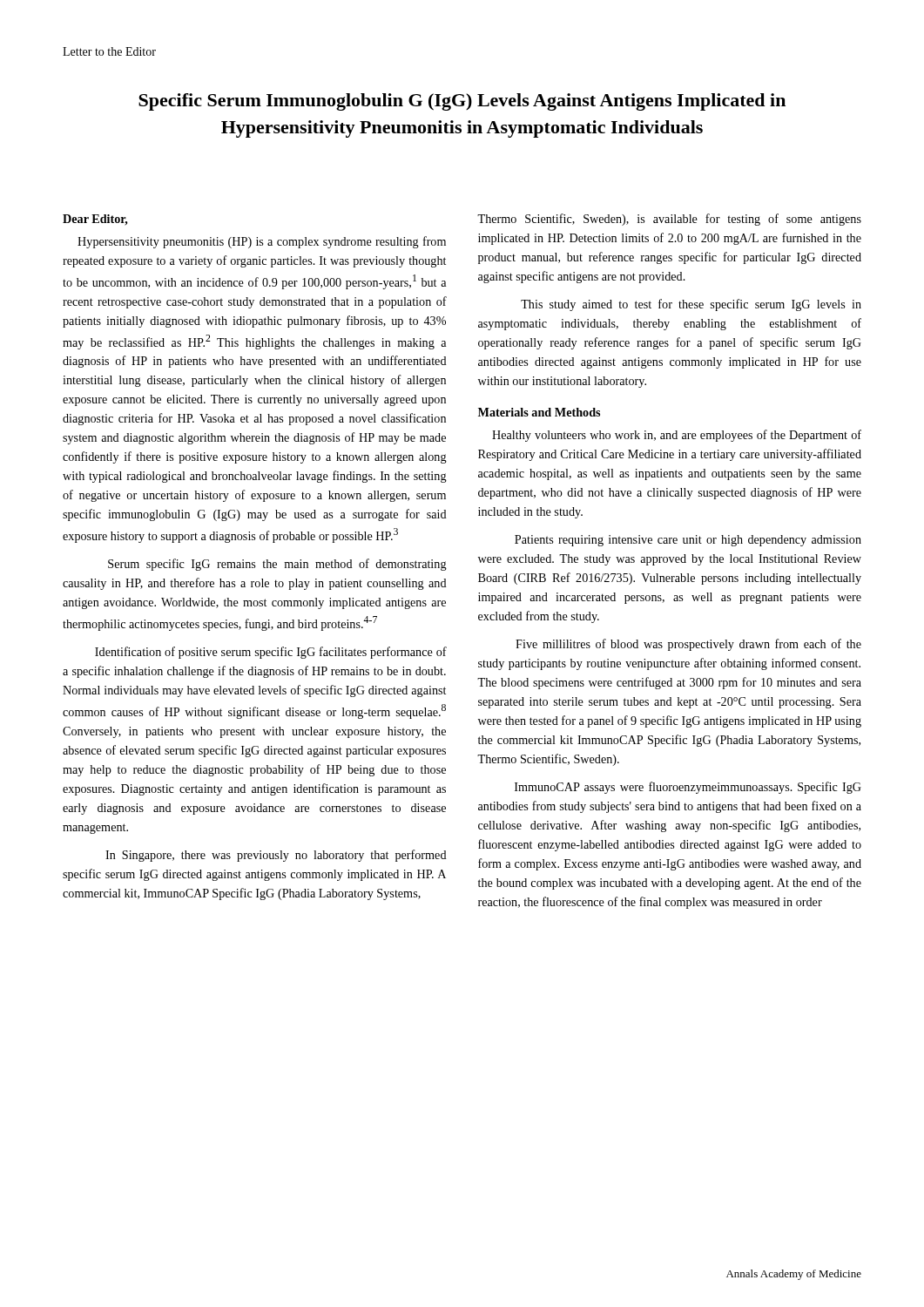Find the title containing "Specific Serum Immunoglobulin G"
Screen dimensions: 1307x924
462,114
